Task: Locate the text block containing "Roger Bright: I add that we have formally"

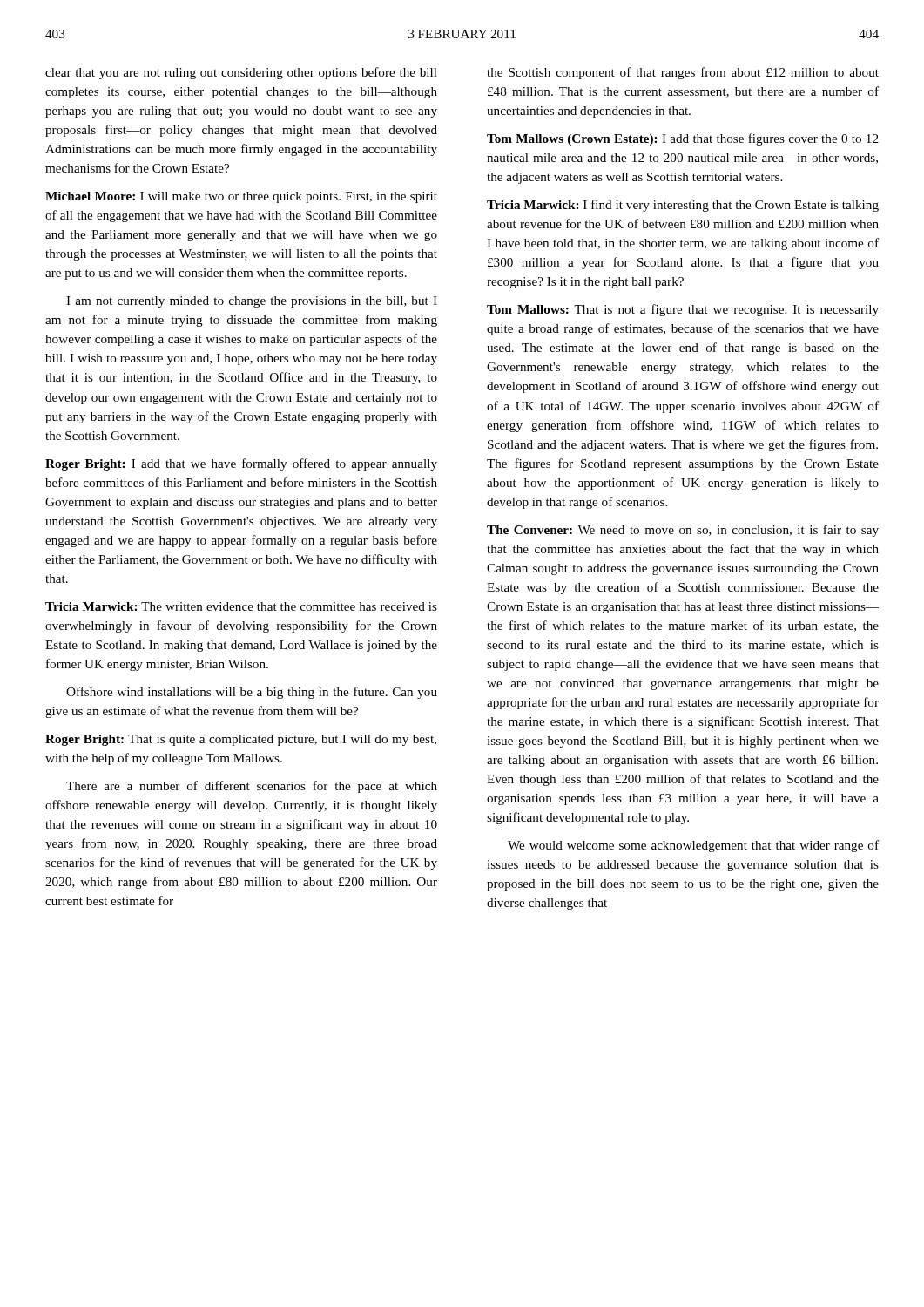Action: tap(241, 520)
